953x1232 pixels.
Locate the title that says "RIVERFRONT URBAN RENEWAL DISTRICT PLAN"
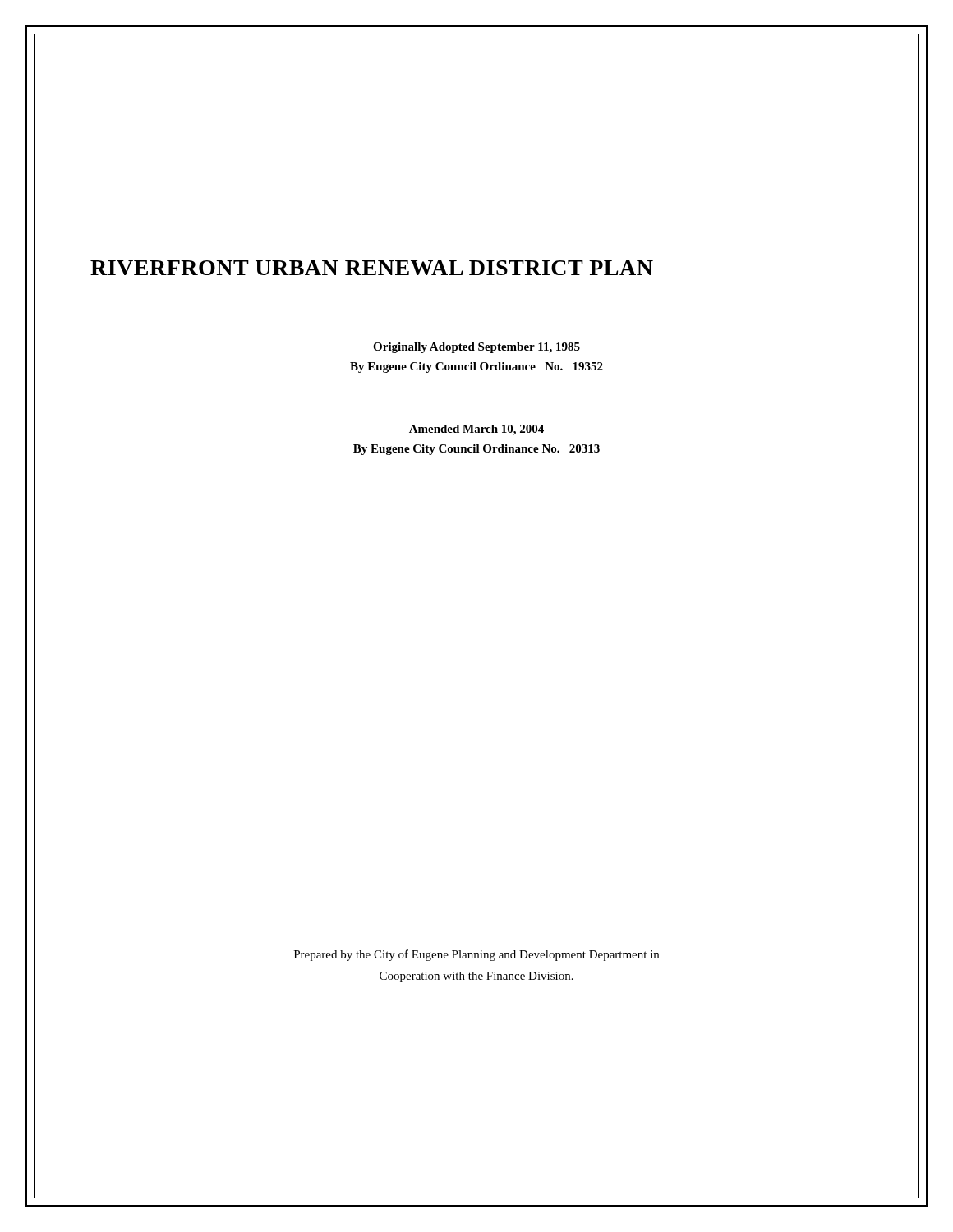(372, 267)
